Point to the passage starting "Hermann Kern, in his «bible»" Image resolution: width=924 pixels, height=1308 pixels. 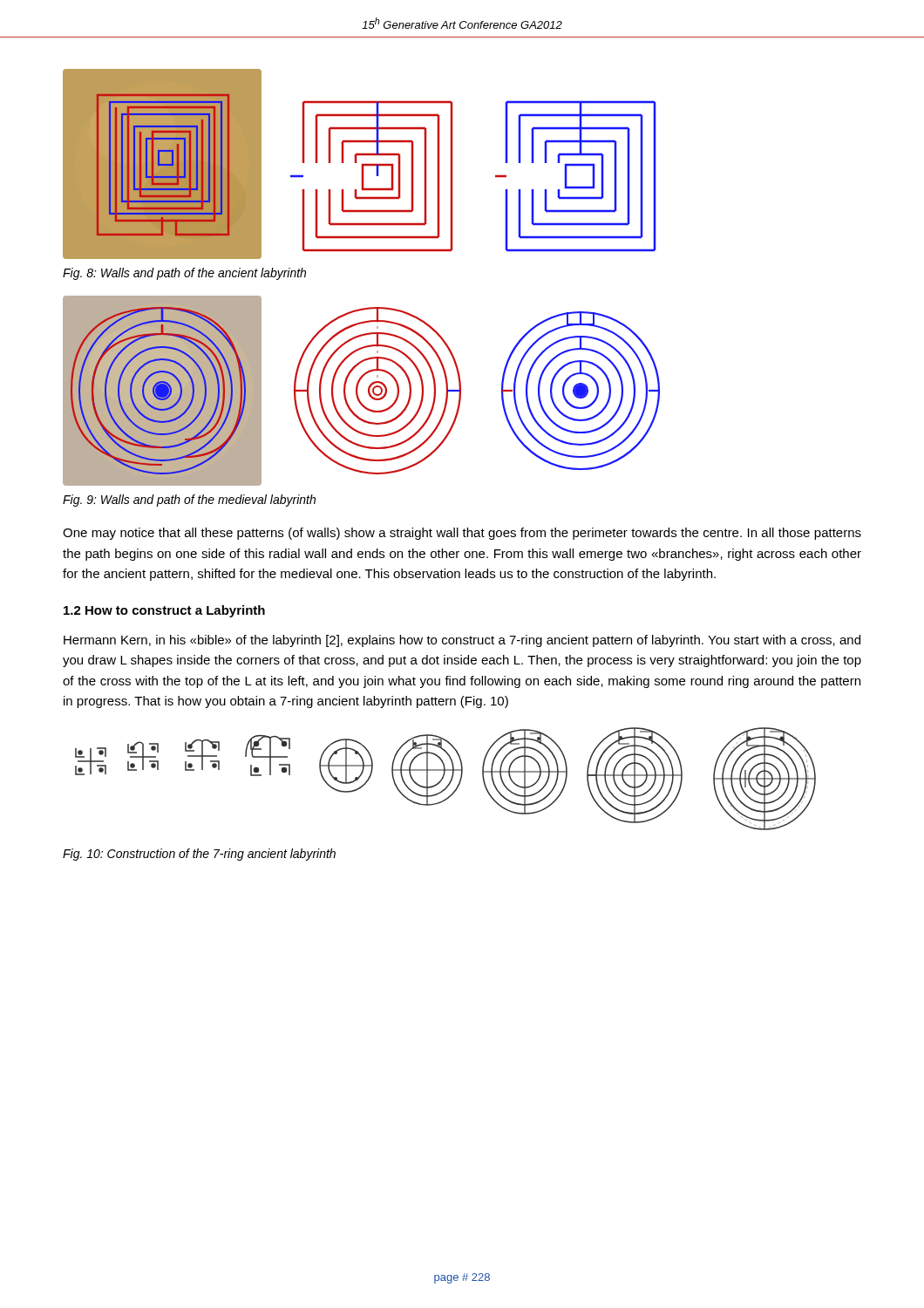point(462,670)
